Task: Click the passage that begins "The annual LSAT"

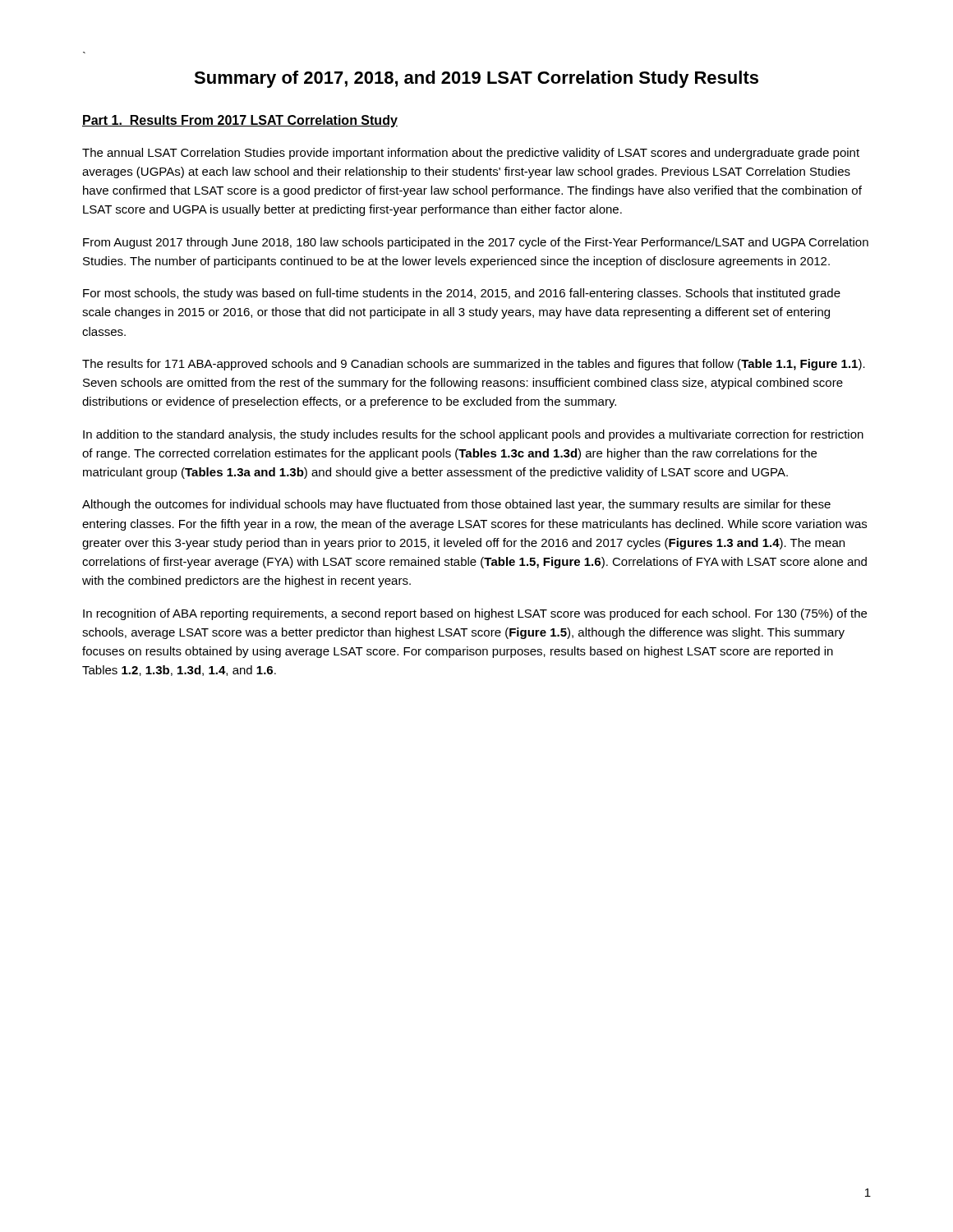Action: pyautogui.click(x=472, y=181)
